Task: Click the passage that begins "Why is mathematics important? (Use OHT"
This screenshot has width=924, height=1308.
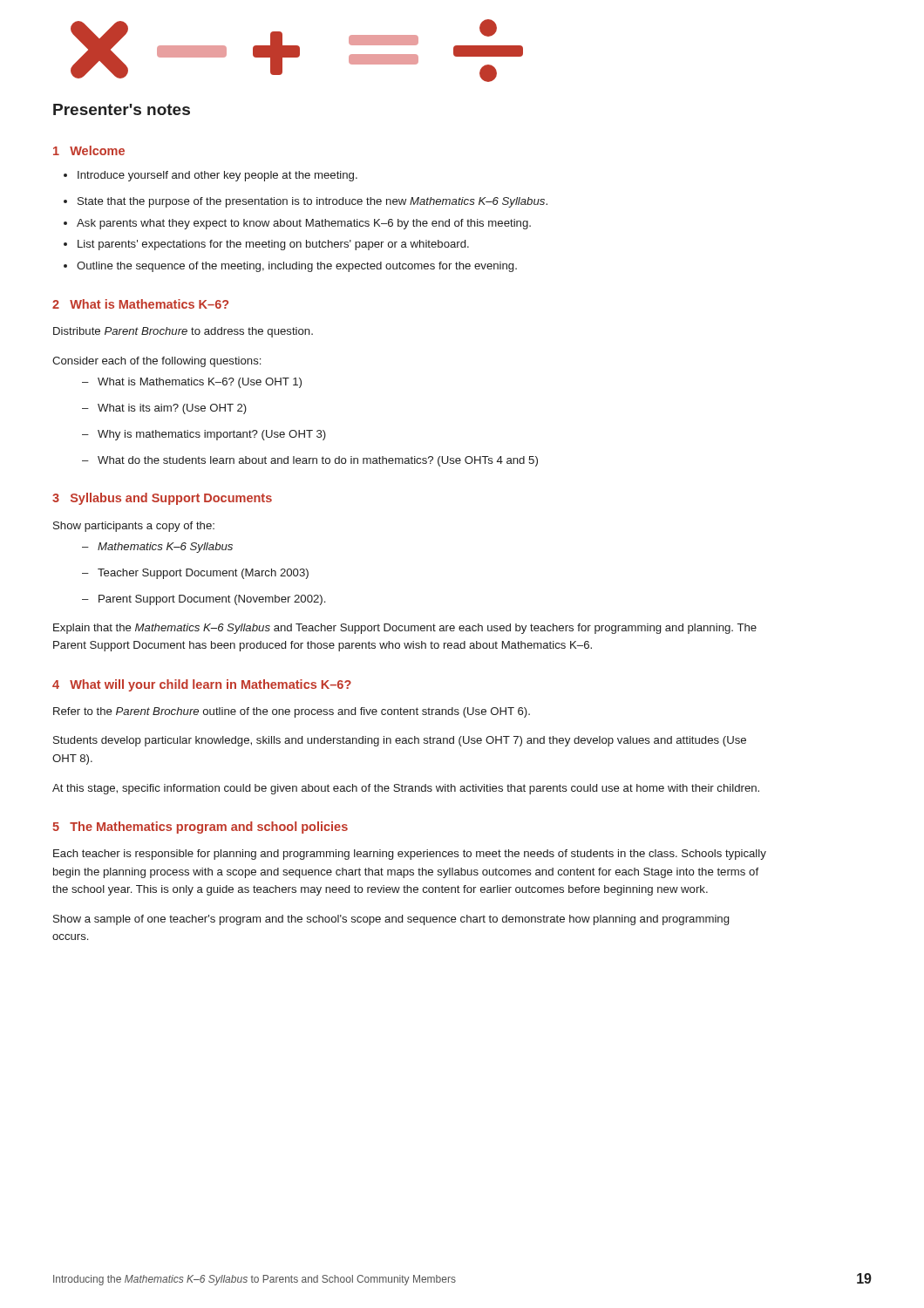Action: tap(204, 435)
